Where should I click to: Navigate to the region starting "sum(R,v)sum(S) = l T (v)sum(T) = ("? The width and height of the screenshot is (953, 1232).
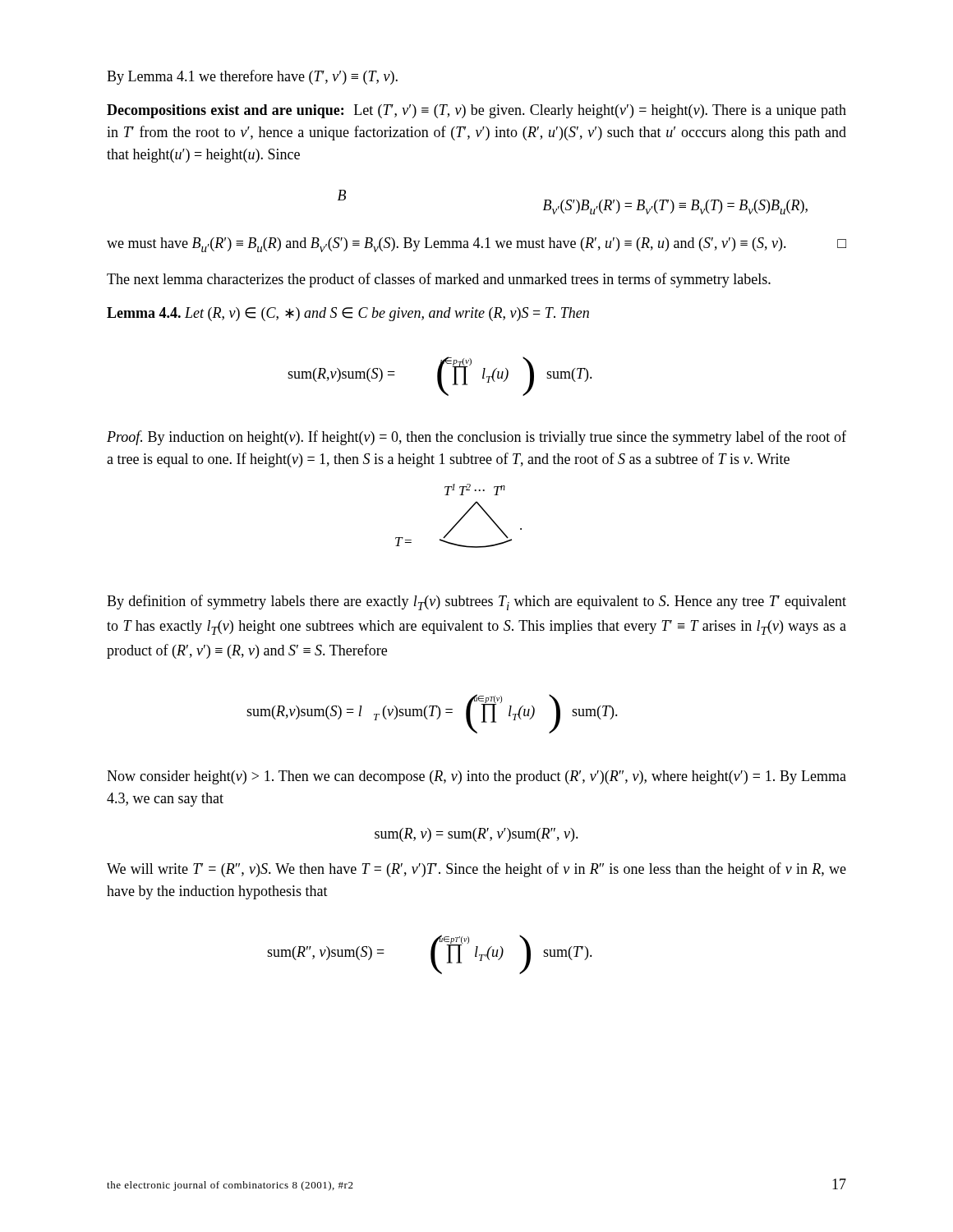point(476,710)
